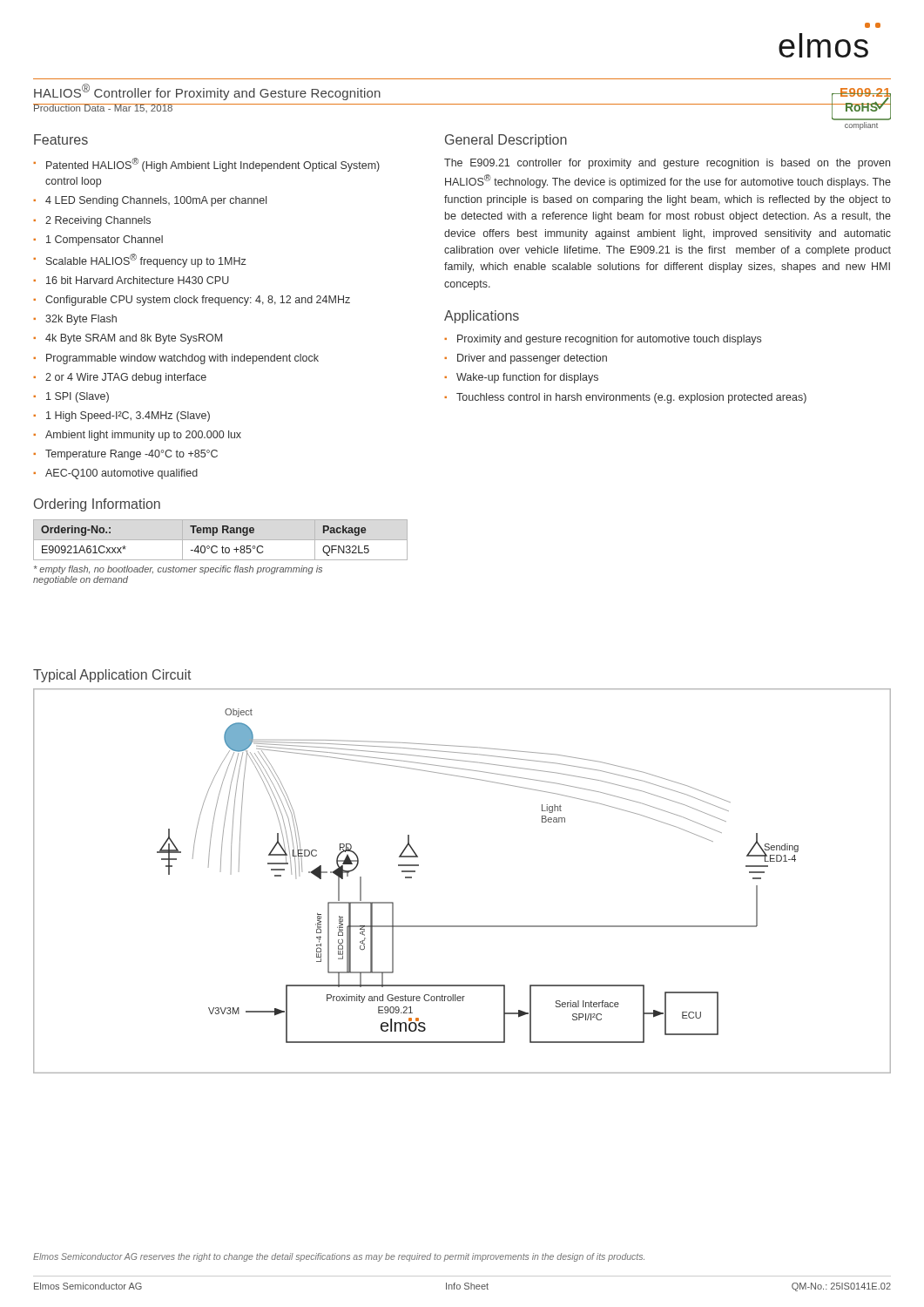The height and width of the screenshot is (1307, 924).
Task: Point to the region starting "4k Byte SRAM and"
Action: click(220, 339)
